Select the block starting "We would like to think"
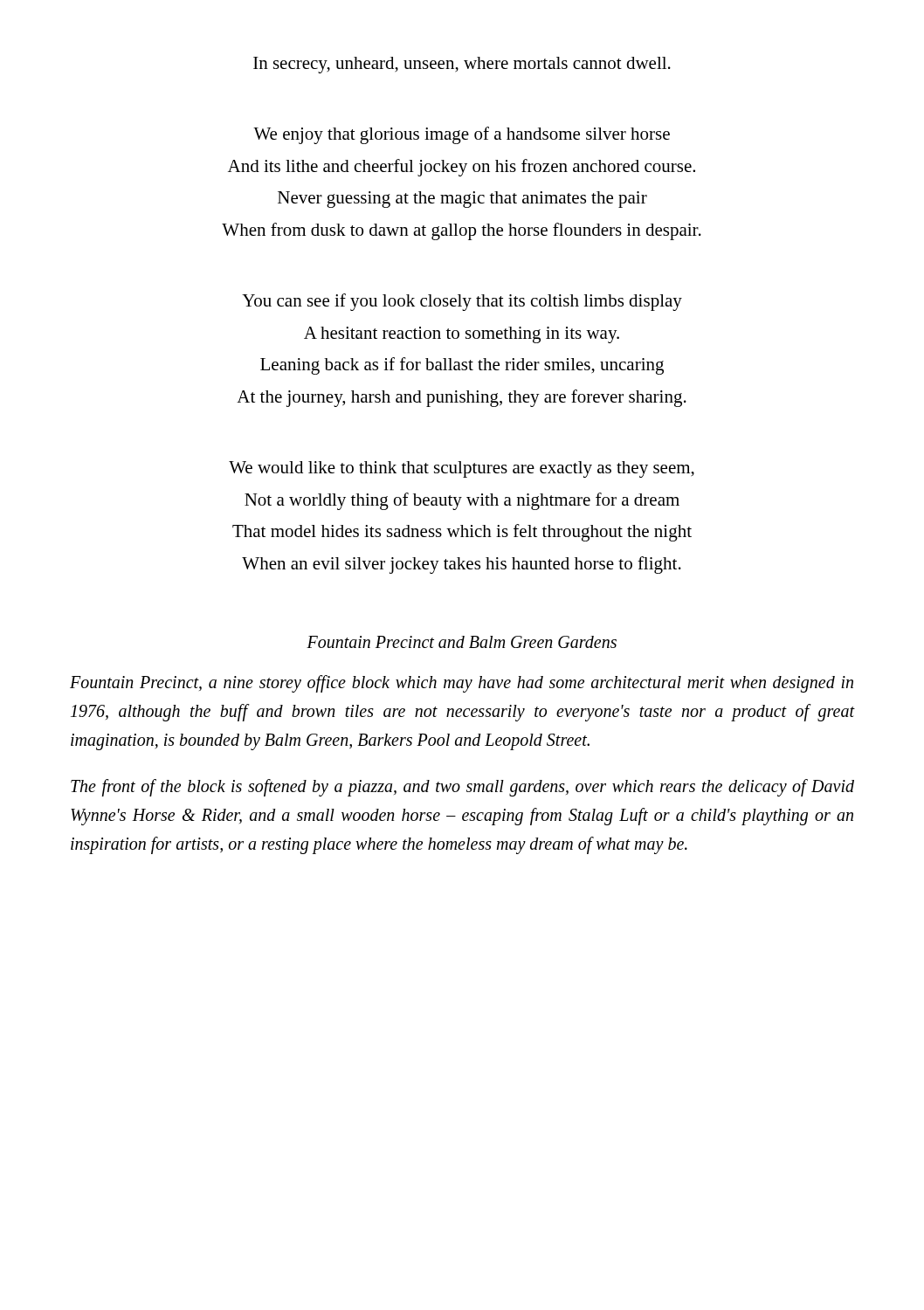This screenshot has width=924, height=1310. [x=462, y=515]
